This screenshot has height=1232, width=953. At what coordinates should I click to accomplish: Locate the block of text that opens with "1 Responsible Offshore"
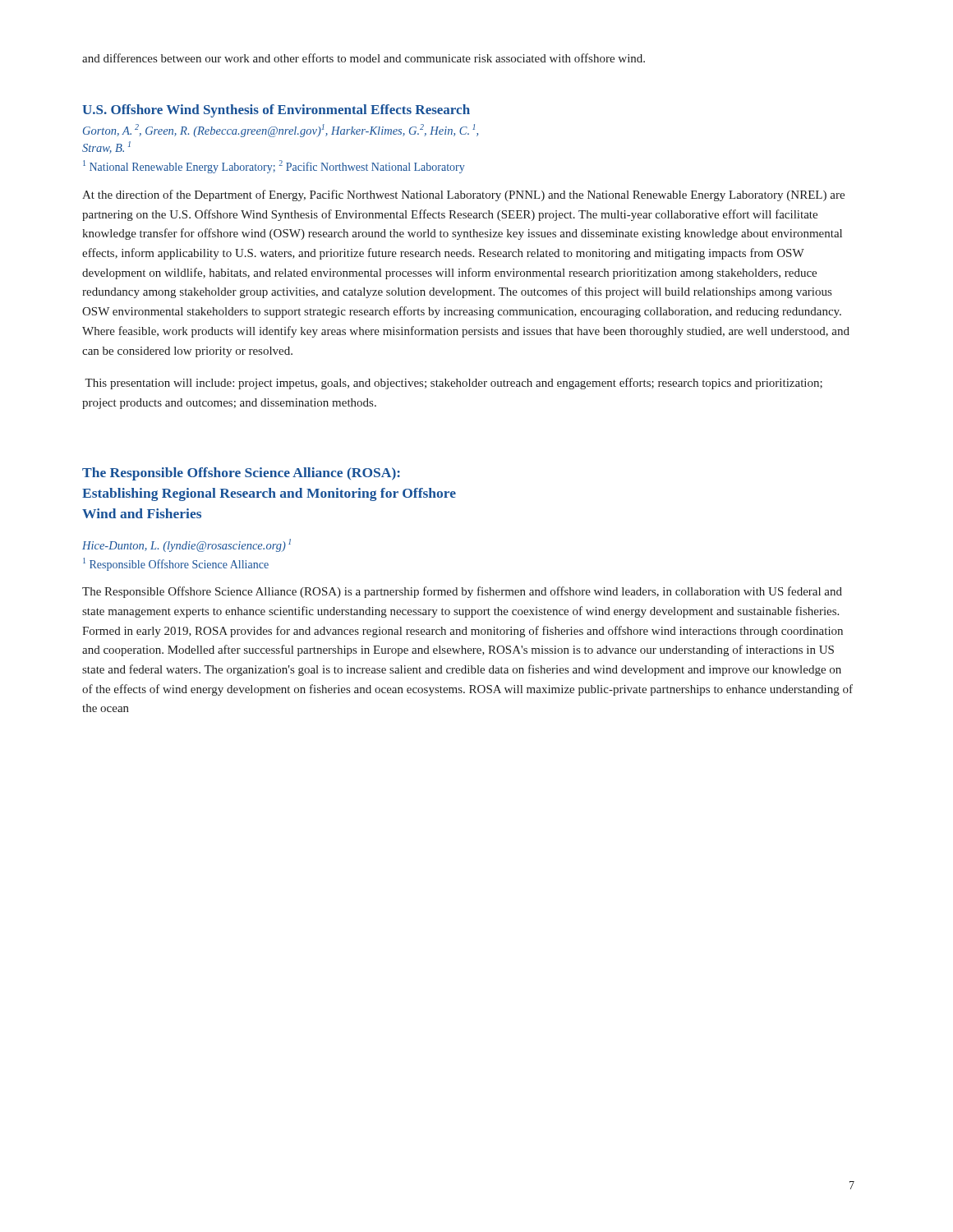click(175, 563)
